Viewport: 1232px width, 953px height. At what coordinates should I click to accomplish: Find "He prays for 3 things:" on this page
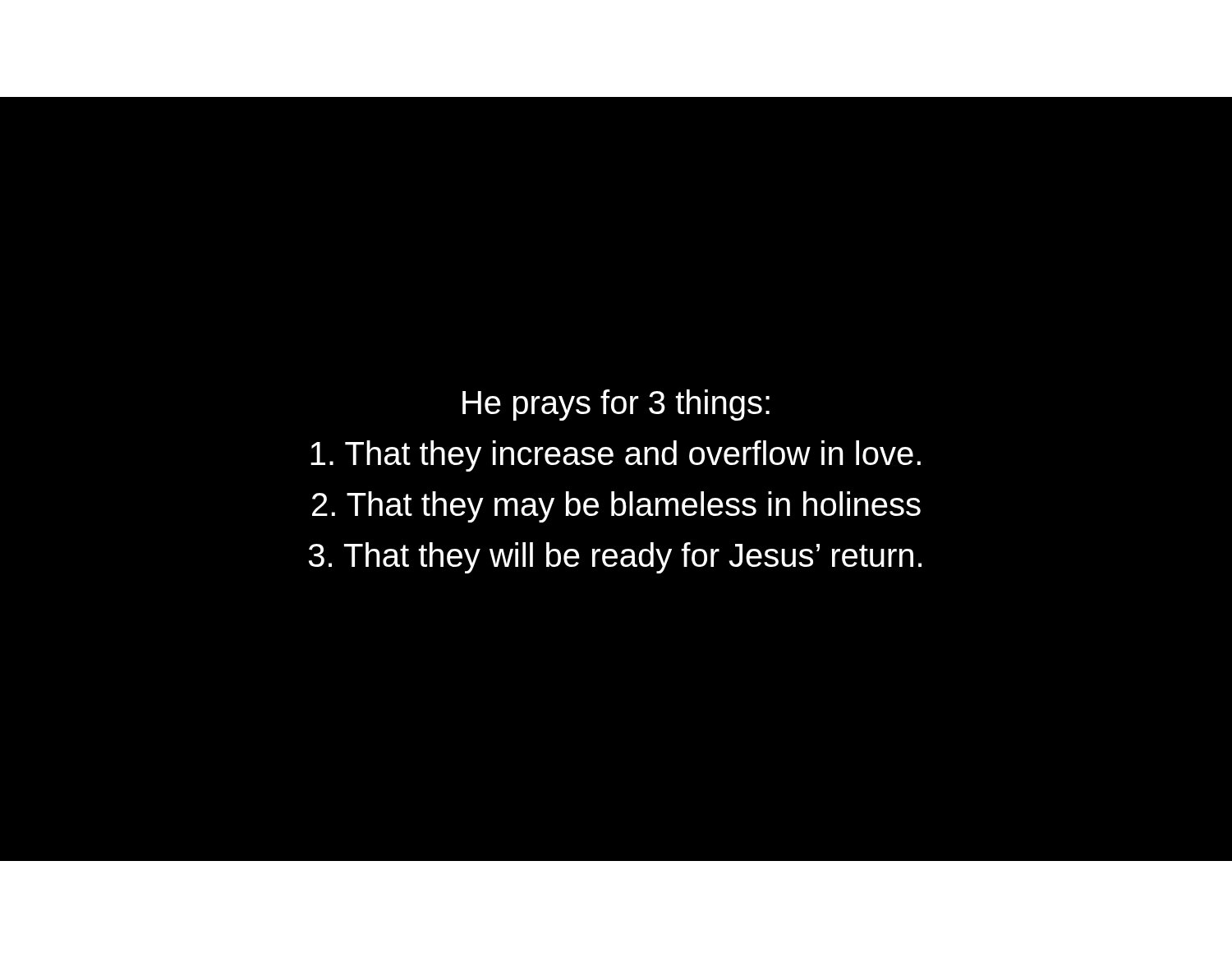tap(616, 403)
